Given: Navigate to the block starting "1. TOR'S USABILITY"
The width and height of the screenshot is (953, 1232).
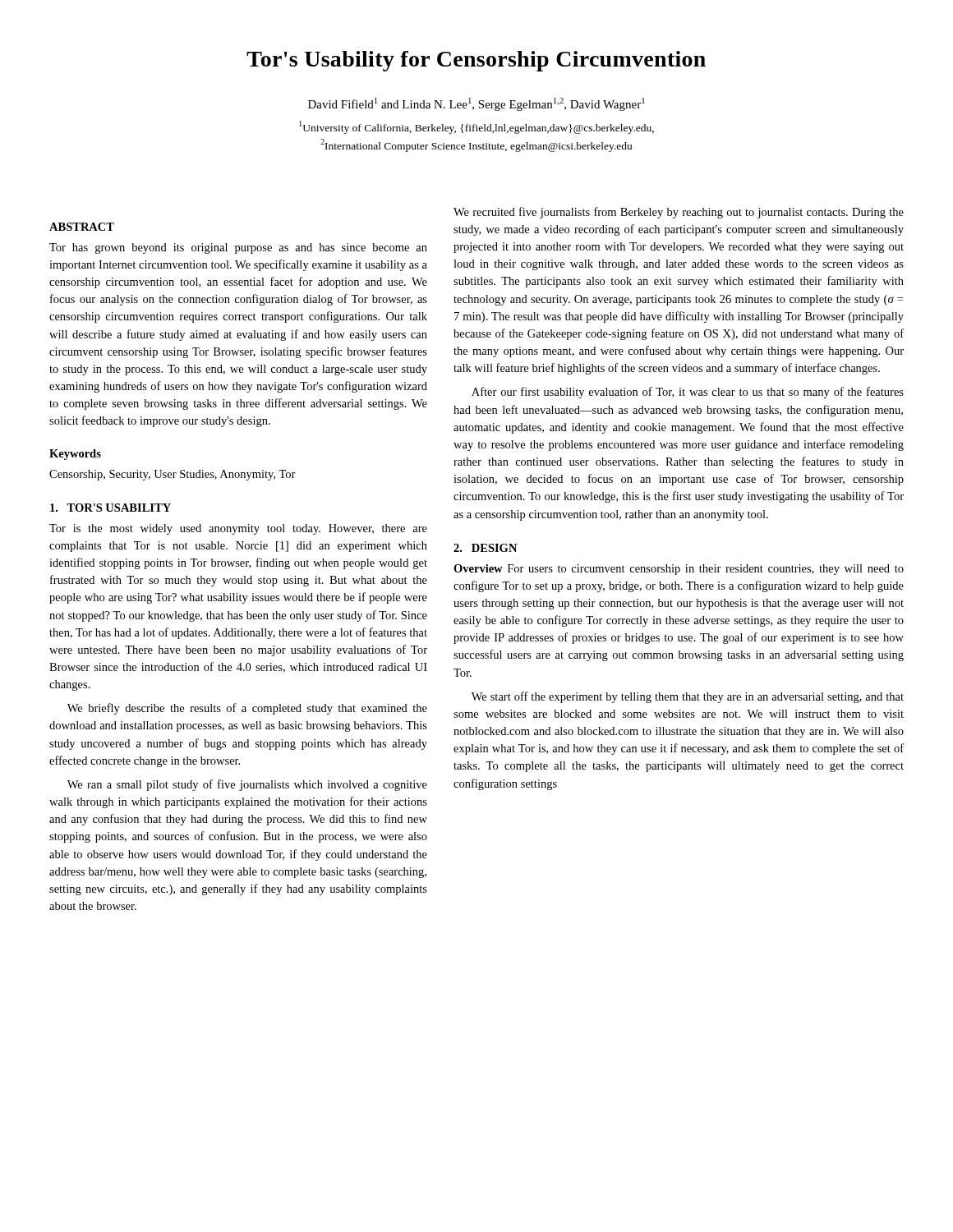Looking at the screenshot, I should pyautogui.click(x=110, y=507).
